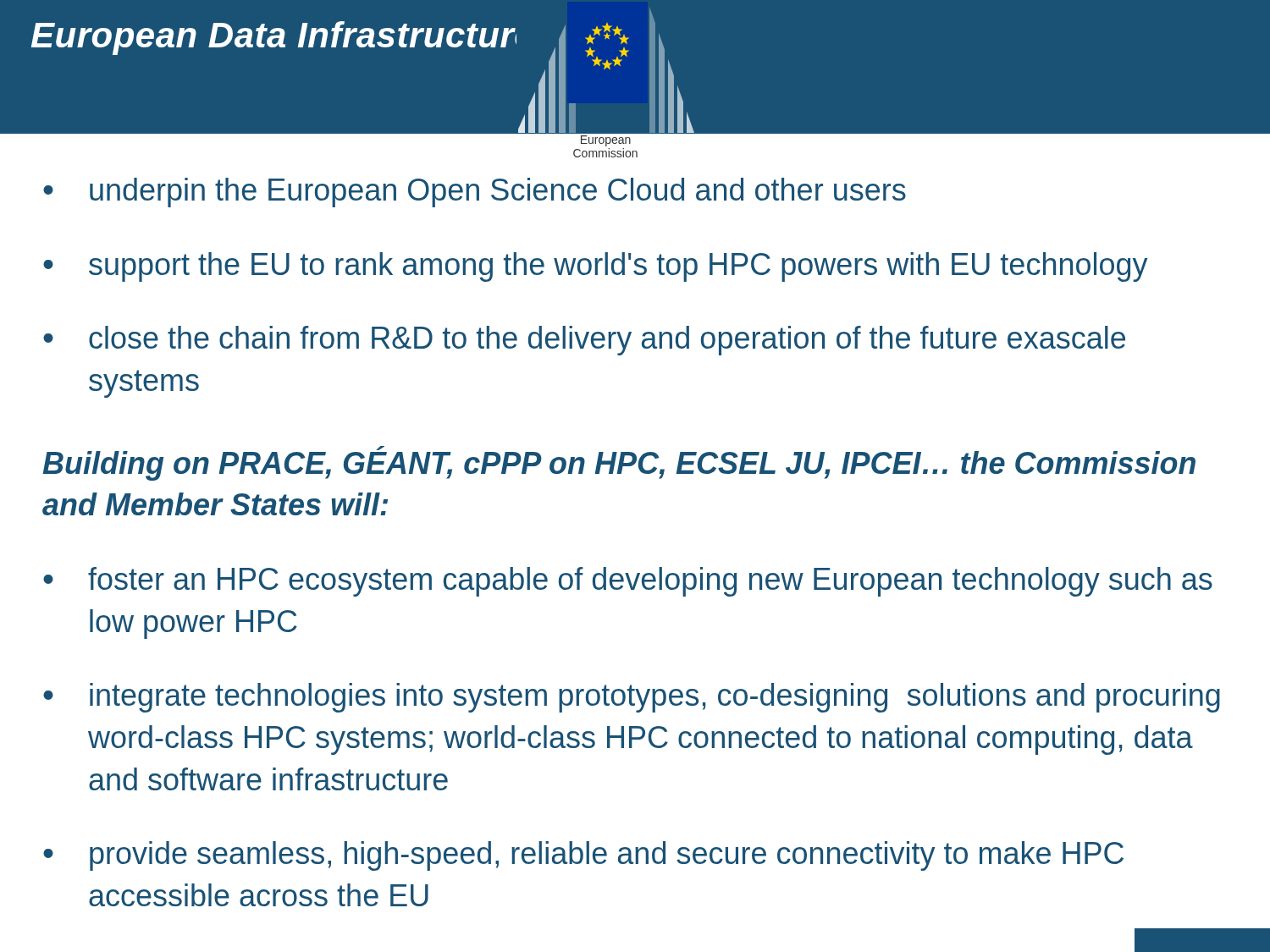Find the section header containing "Building on PRACE, GÉANT, cPPP on HPC, ECSEL"
1270x952 pixels.
(x=620, y=484)
